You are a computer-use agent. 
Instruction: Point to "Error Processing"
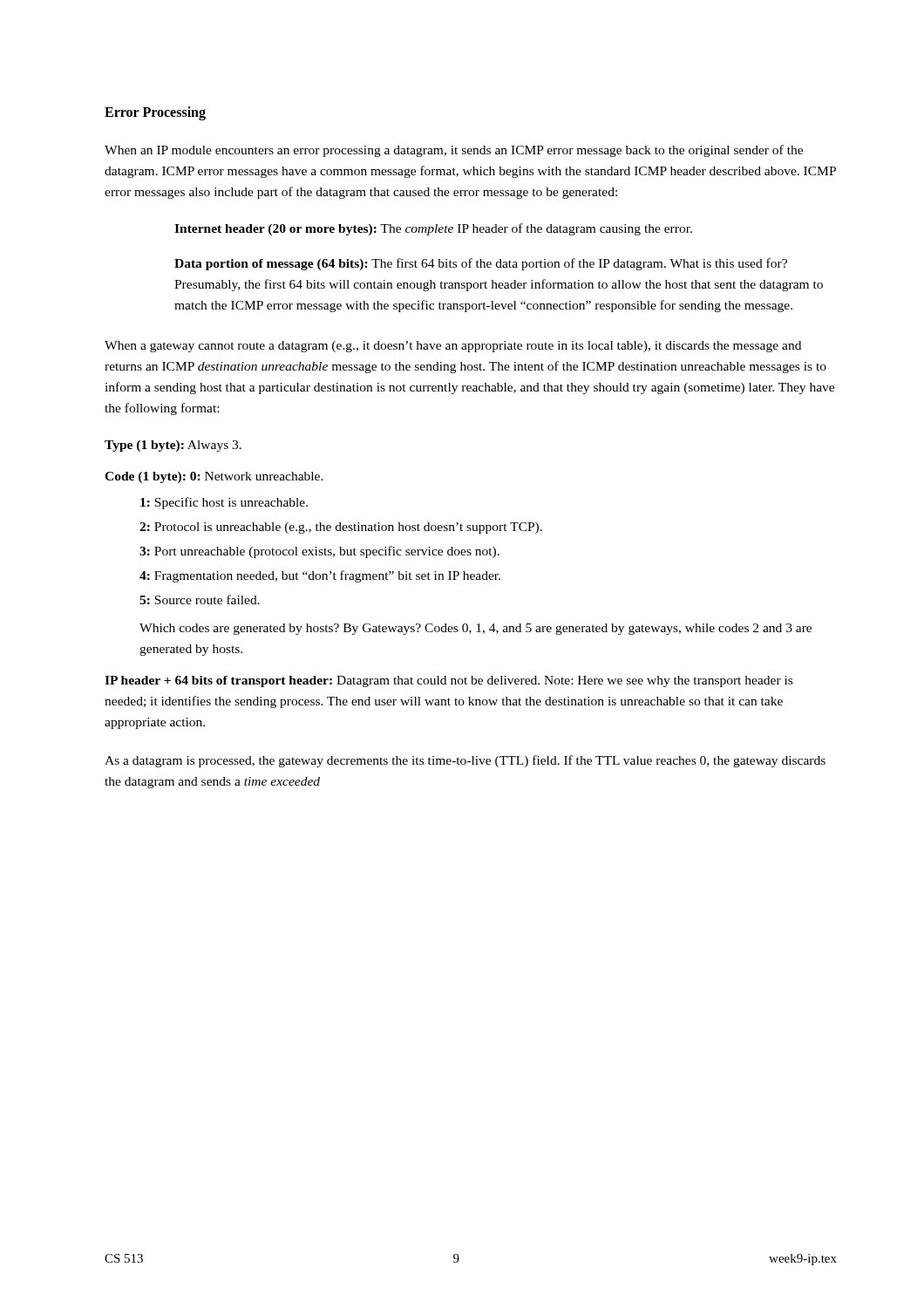pyautogui.click(x=155, y=112)
